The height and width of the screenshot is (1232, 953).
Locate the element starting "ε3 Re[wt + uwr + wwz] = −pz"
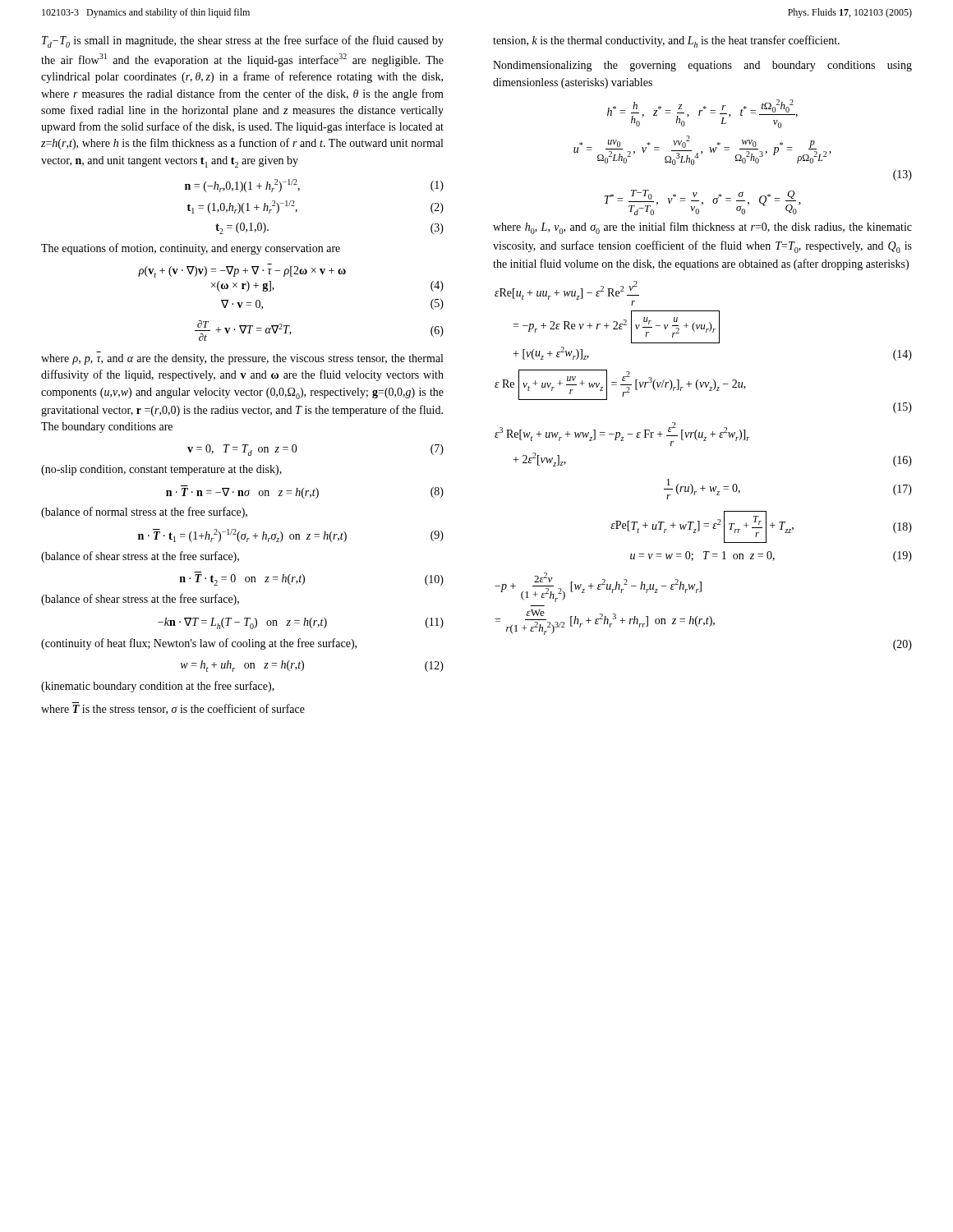702,444
